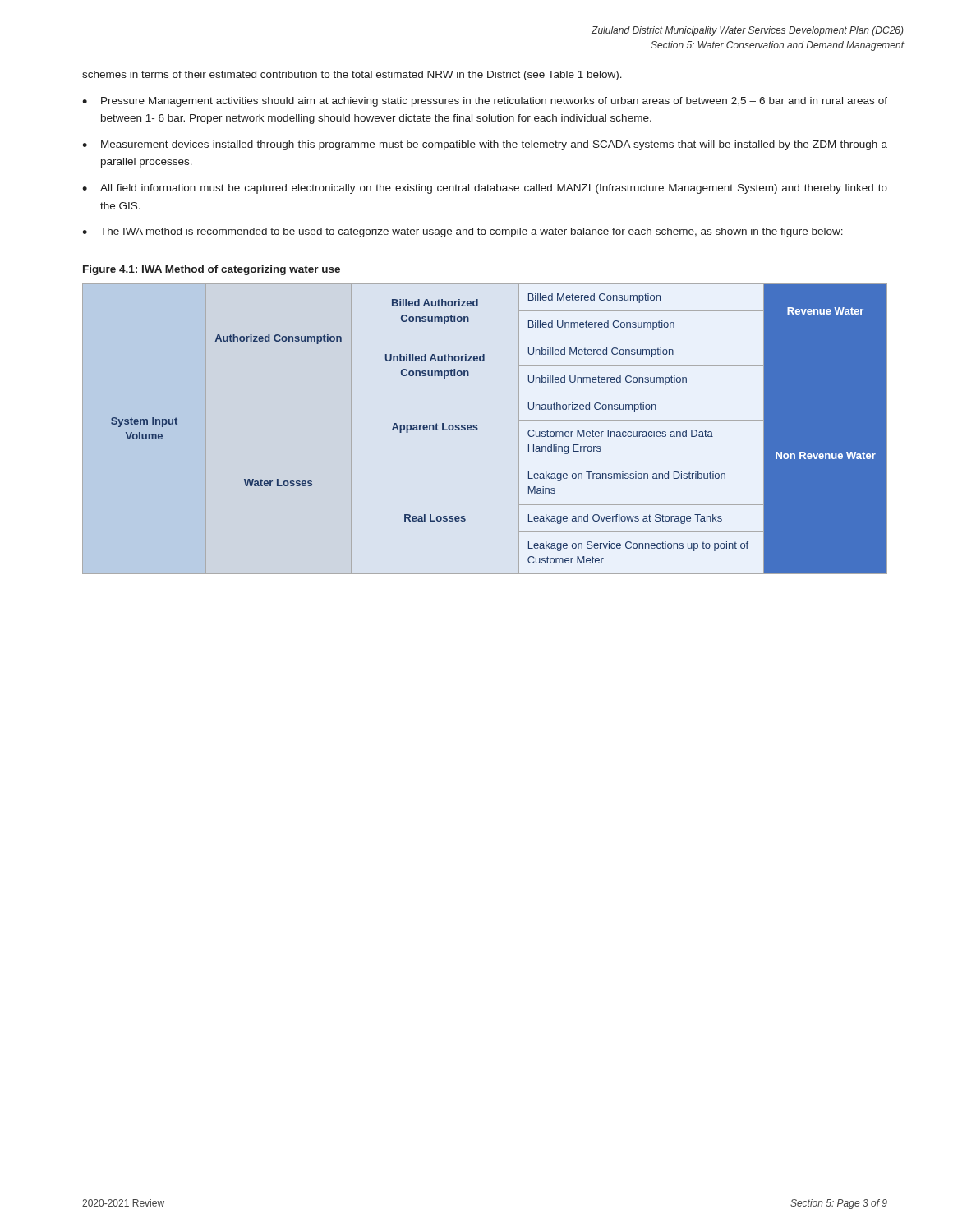Navigate to the block starting "• All field information must be captured"
The width and height of the screenshot is (953, 1232).
point(485,197)
